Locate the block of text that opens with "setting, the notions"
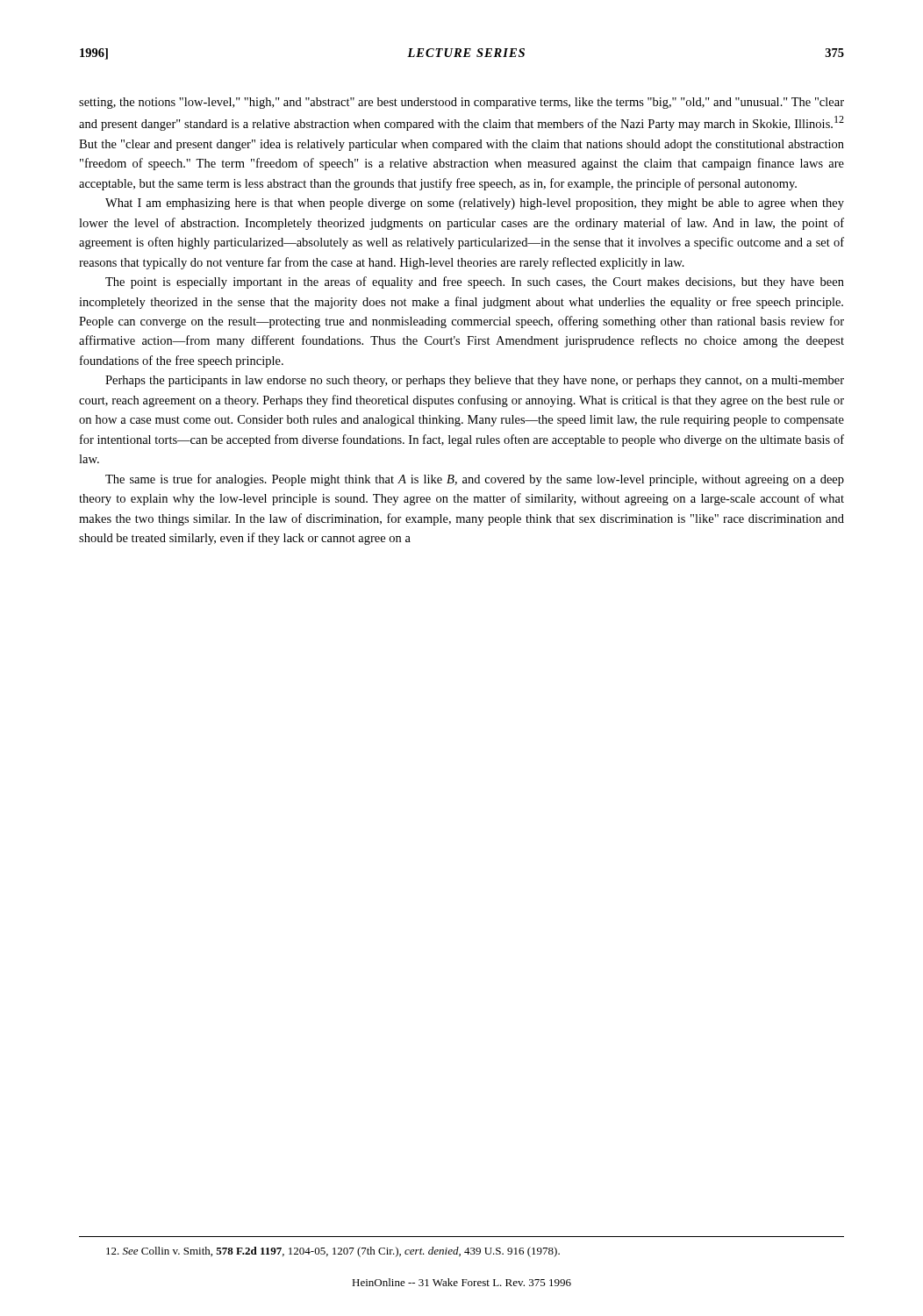This screenshot has height=1316, width=923. [462, 320]
